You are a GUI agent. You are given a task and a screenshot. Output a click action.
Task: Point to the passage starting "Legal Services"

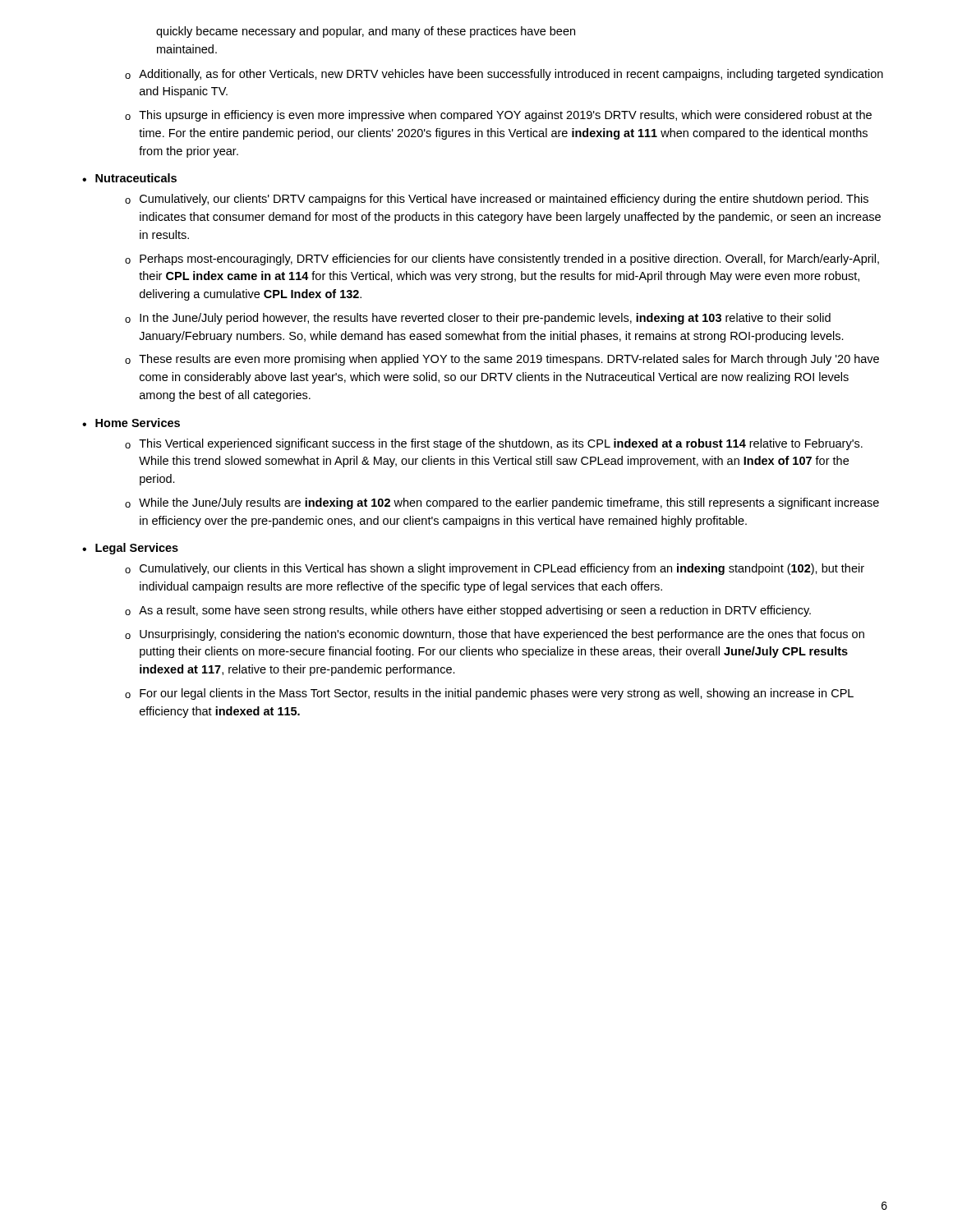[137, 548]
